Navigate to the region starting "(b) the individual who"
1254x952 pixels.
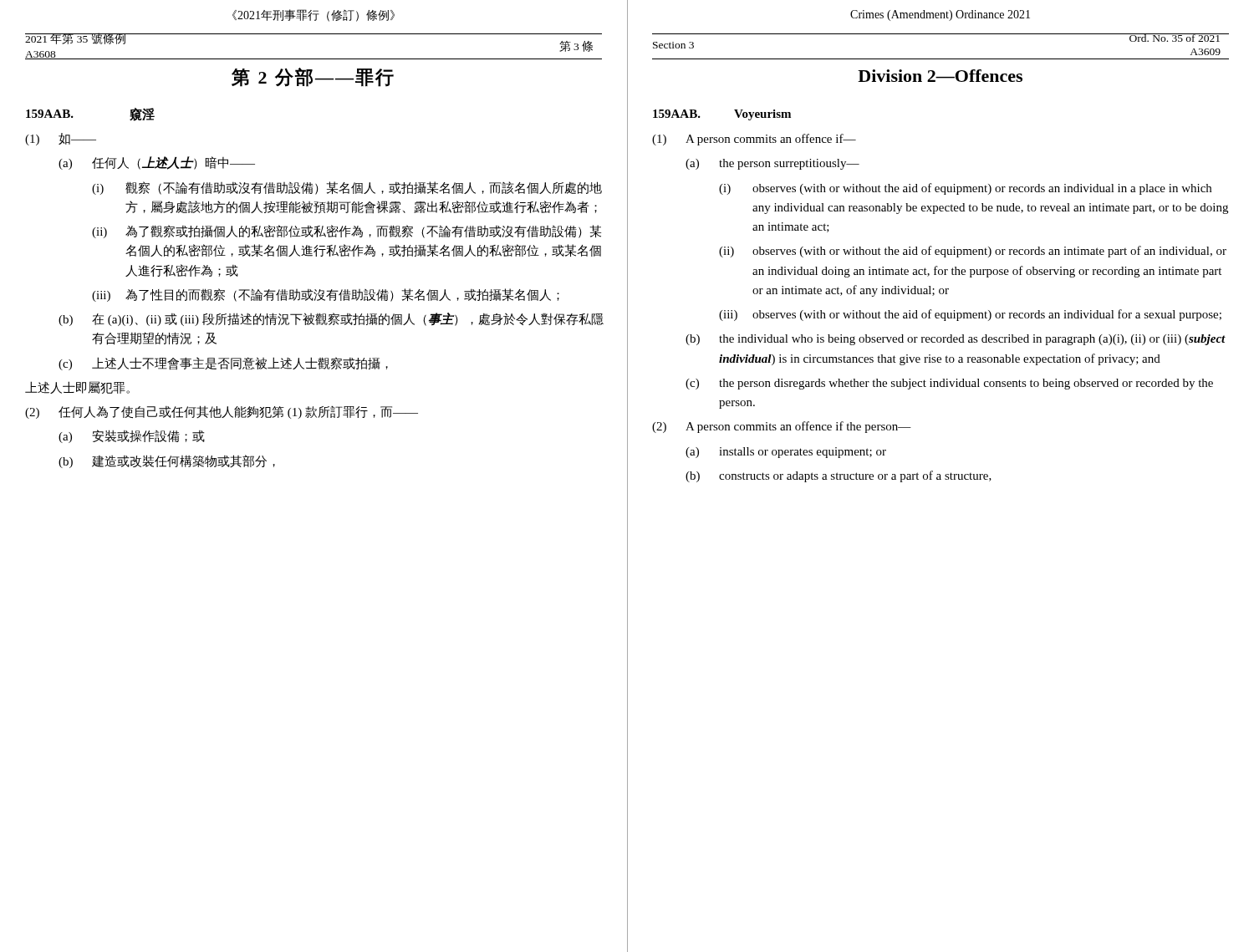pyautogui.click(x=959, y=349)
